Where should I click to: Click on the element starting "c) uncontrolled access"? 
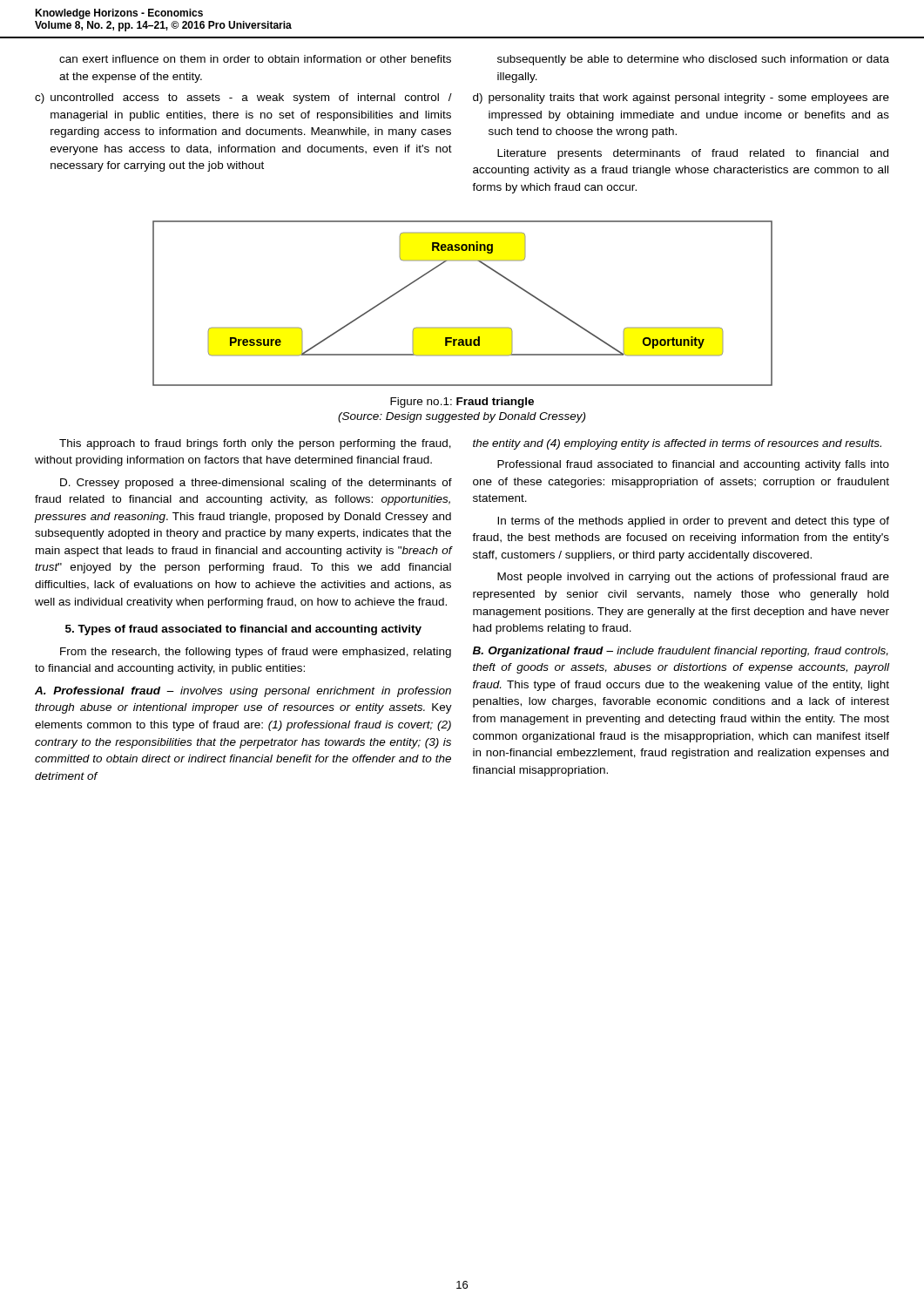point(243,132)
